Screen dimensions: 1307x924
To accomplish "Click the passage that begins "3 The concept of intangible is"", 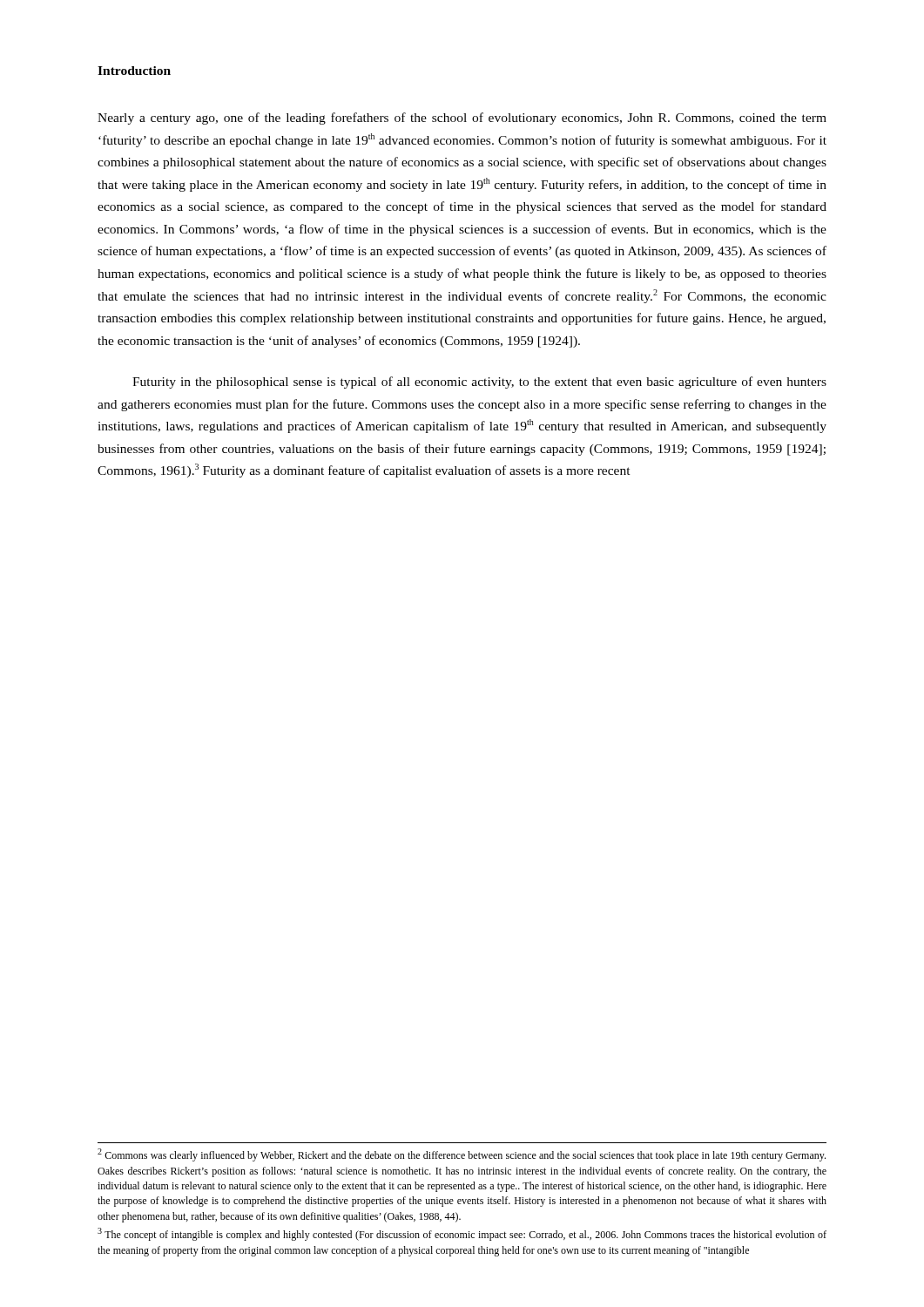I will (462, 1242).
